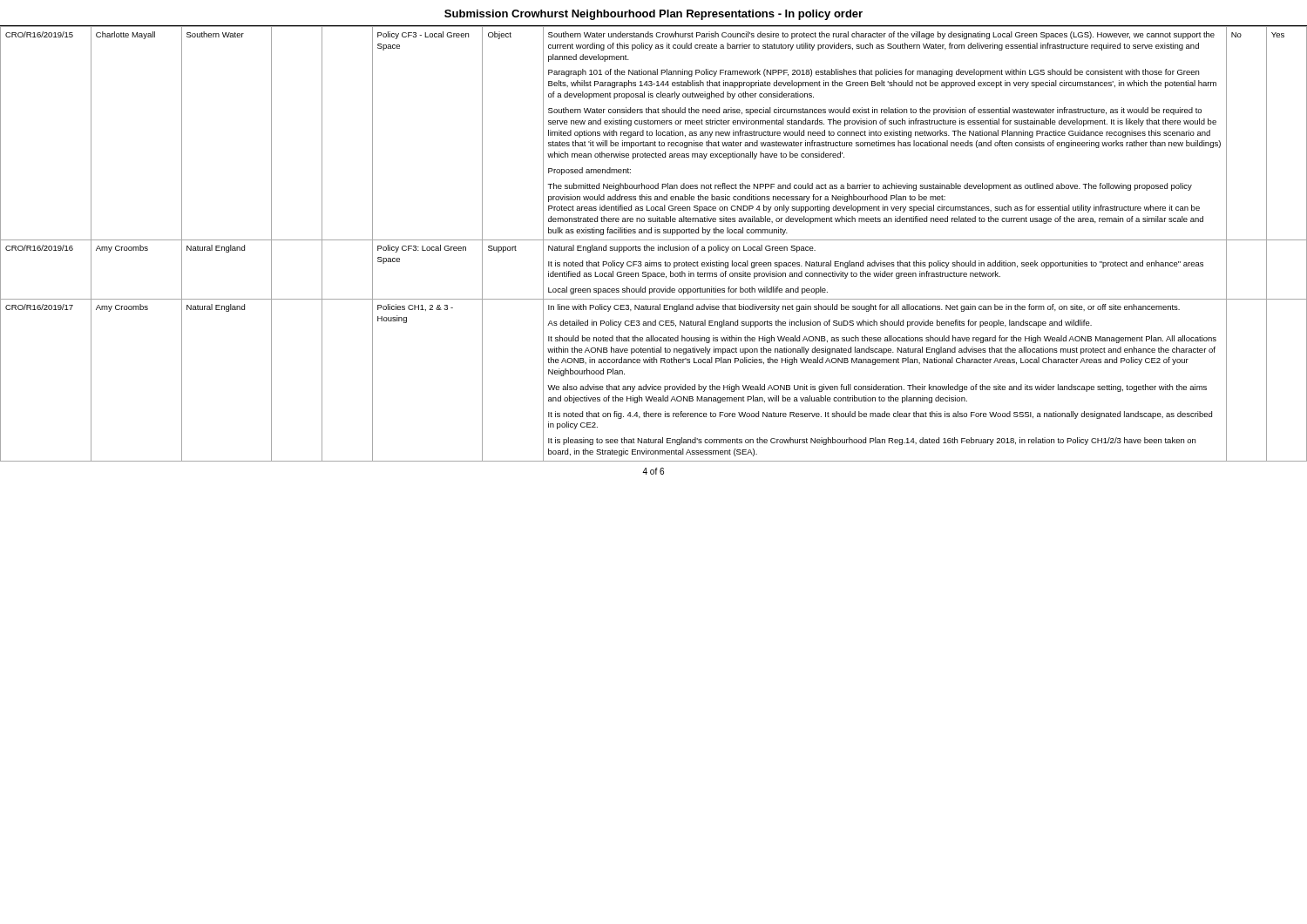Select the table that reads "Amy Croombs"
Screen dimensions: 924x1307
(654, 244)
